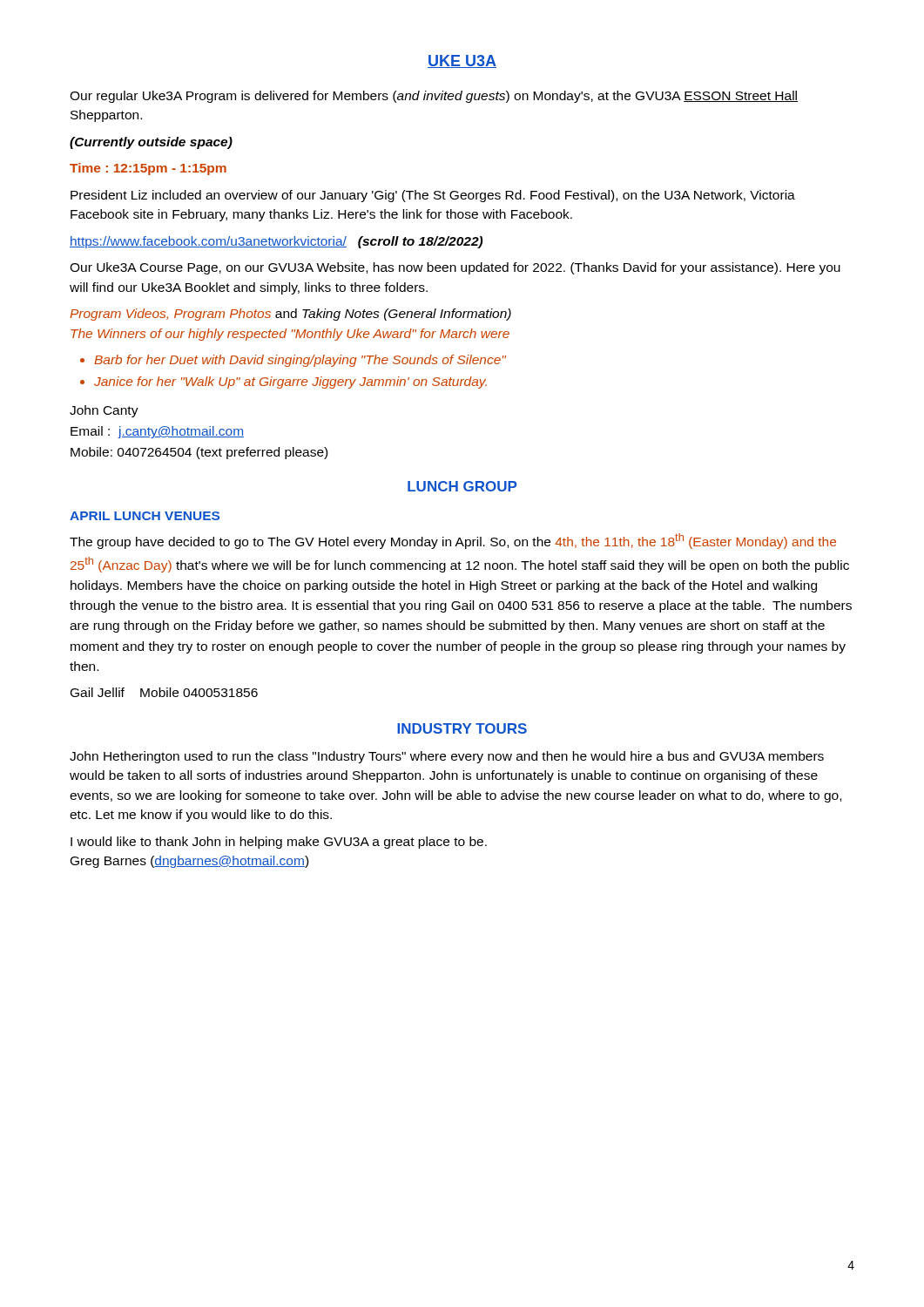The width and height of the screenshot is (924, 1307).
Task: Navigate to the region starting "UKE U3A"
Action: [x=462, y=61]
